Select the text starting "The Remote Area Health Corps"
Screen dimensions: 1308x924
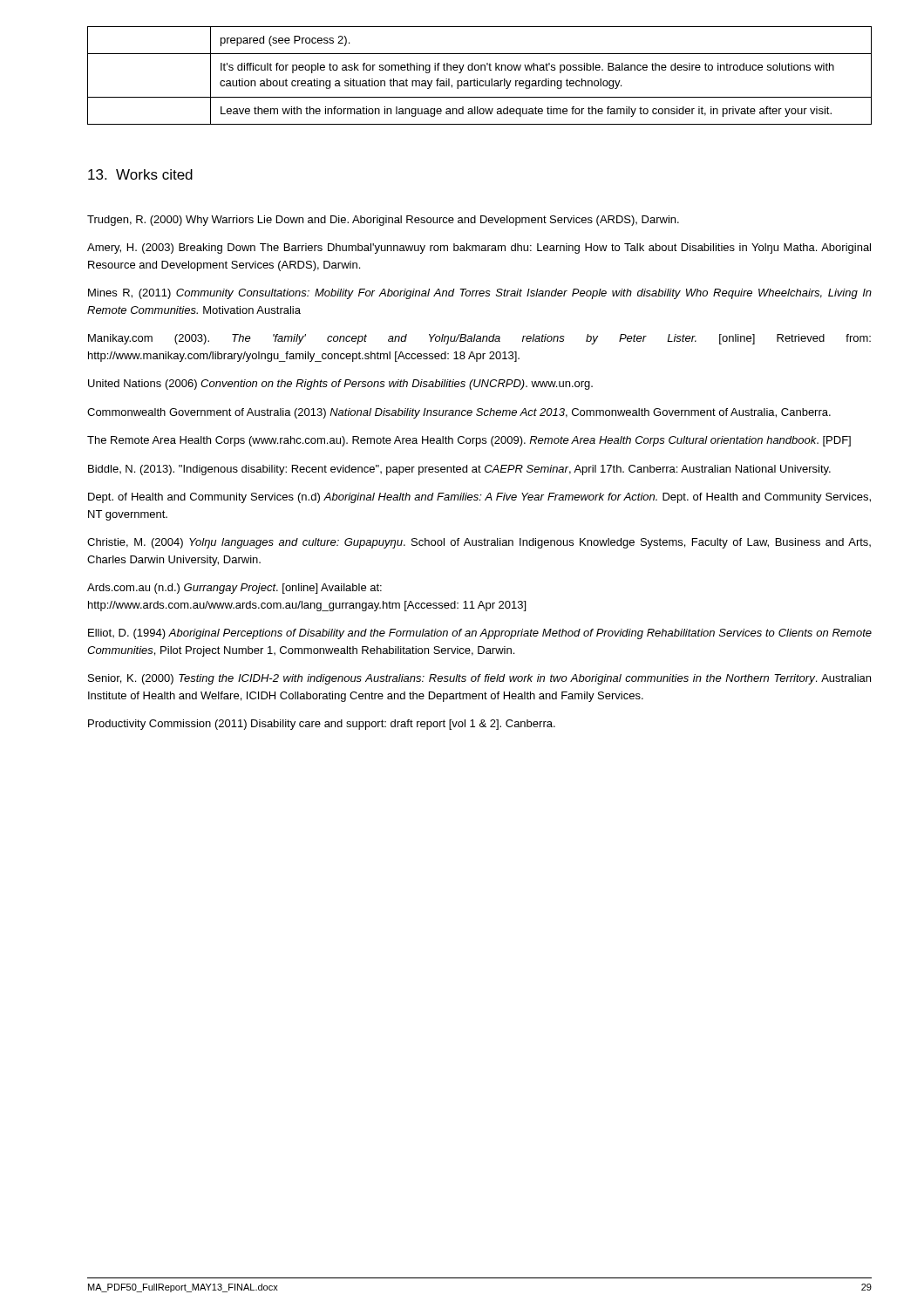(x=469, y=440)
